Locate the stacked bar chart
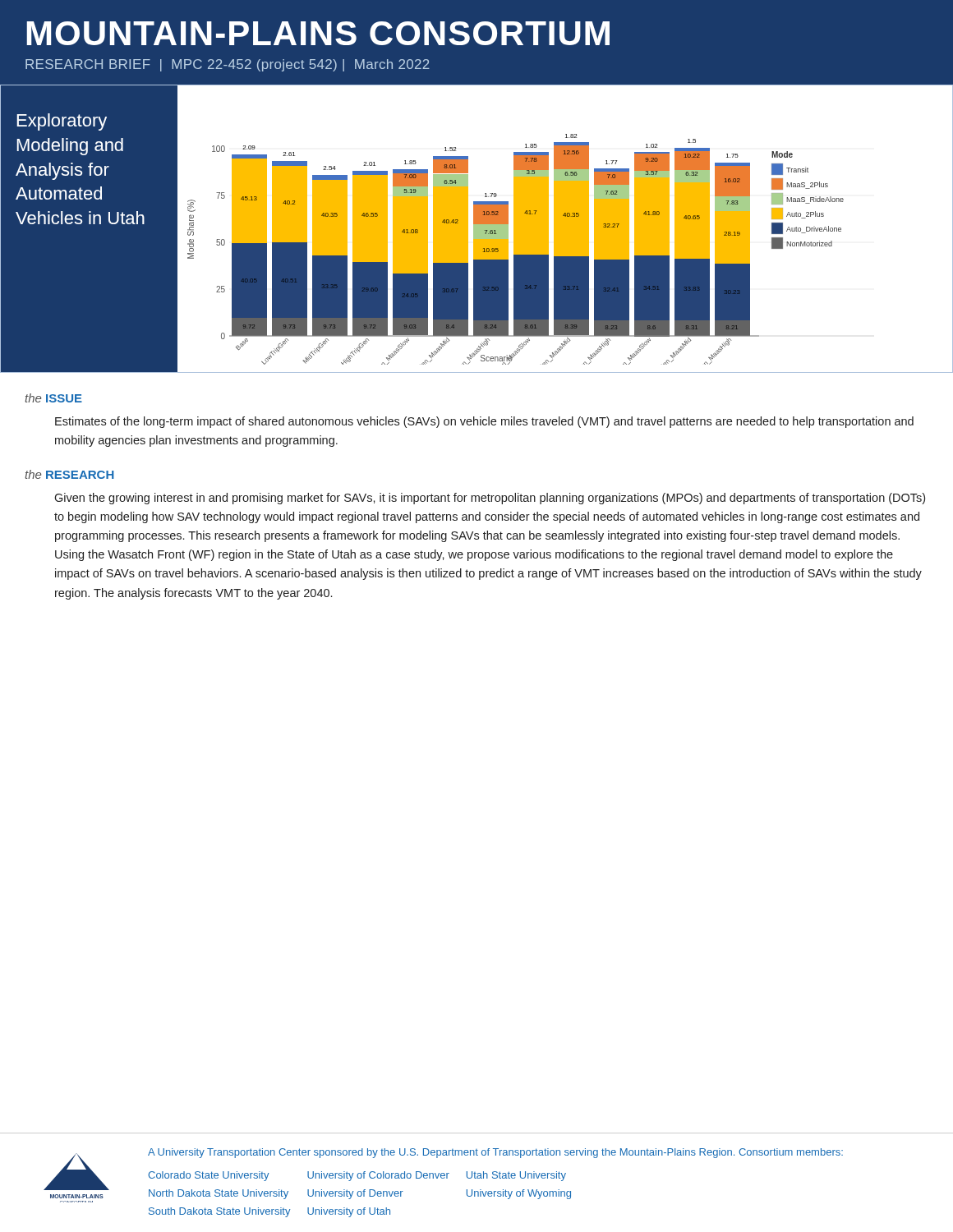Viewport: 953px width, 1232px height. (565, 229)
